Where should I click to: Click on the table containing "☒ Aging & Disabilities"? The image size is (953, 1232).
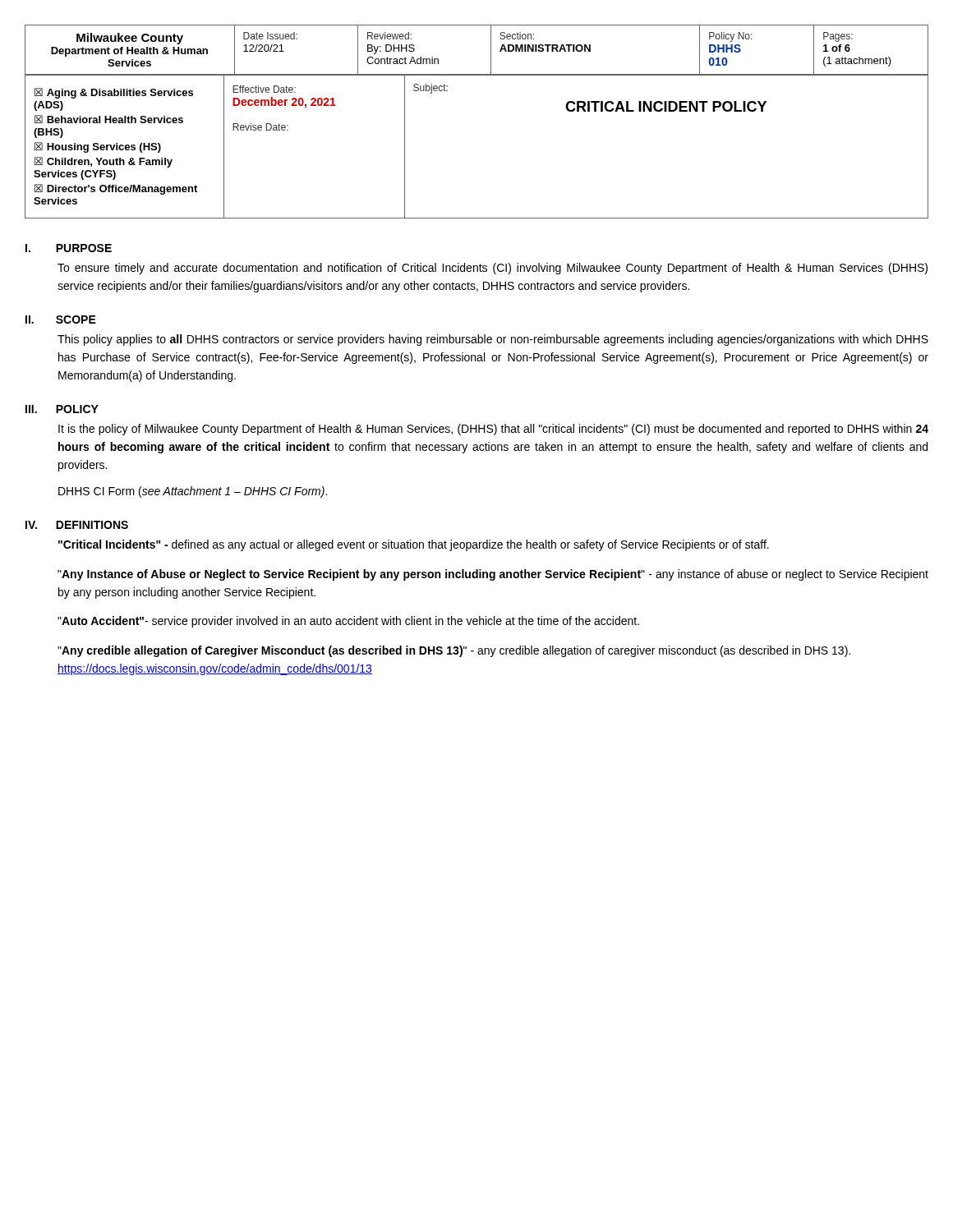tap(476, 147)
